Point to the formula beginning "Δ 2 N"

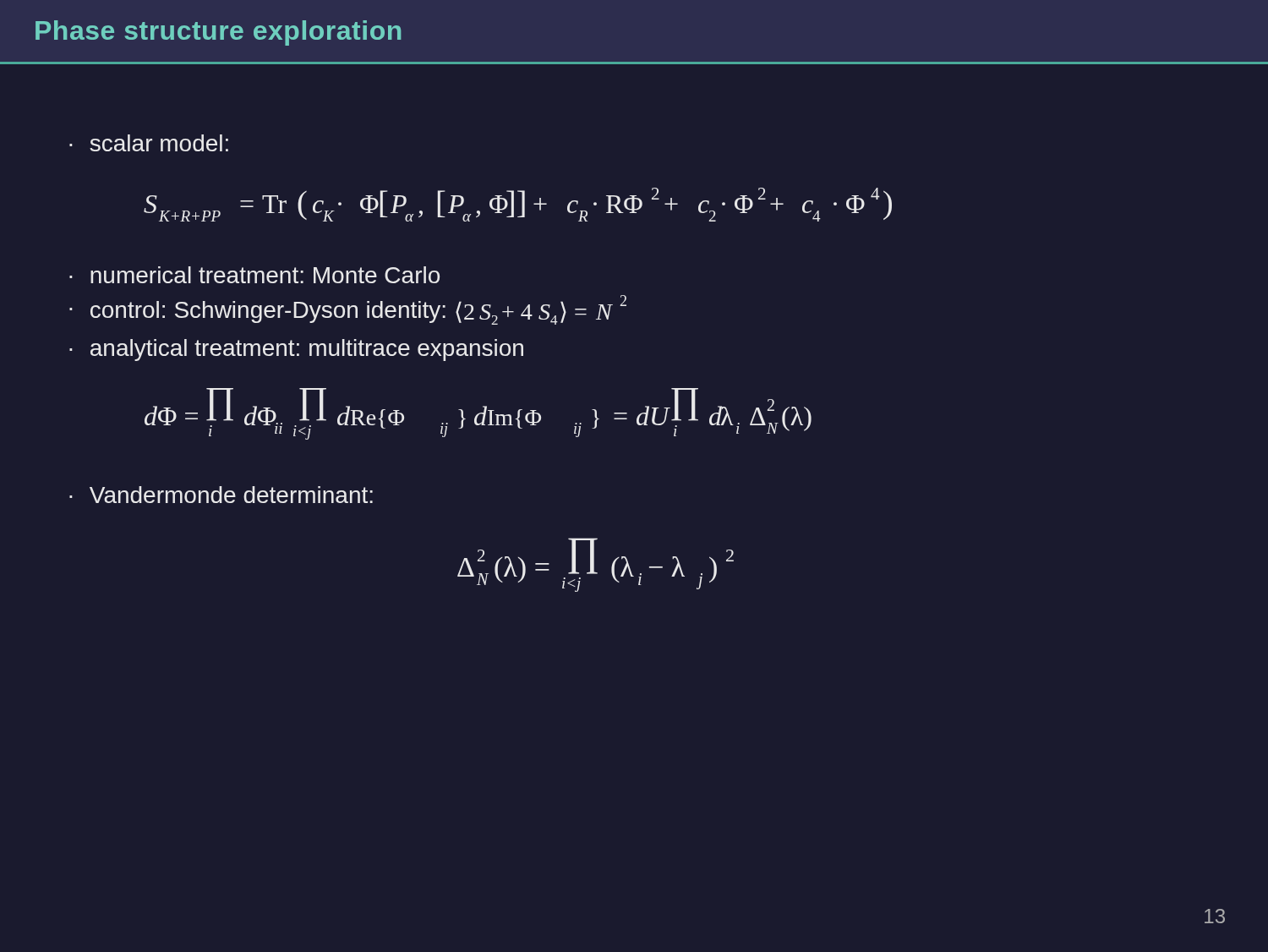point(634,566)
